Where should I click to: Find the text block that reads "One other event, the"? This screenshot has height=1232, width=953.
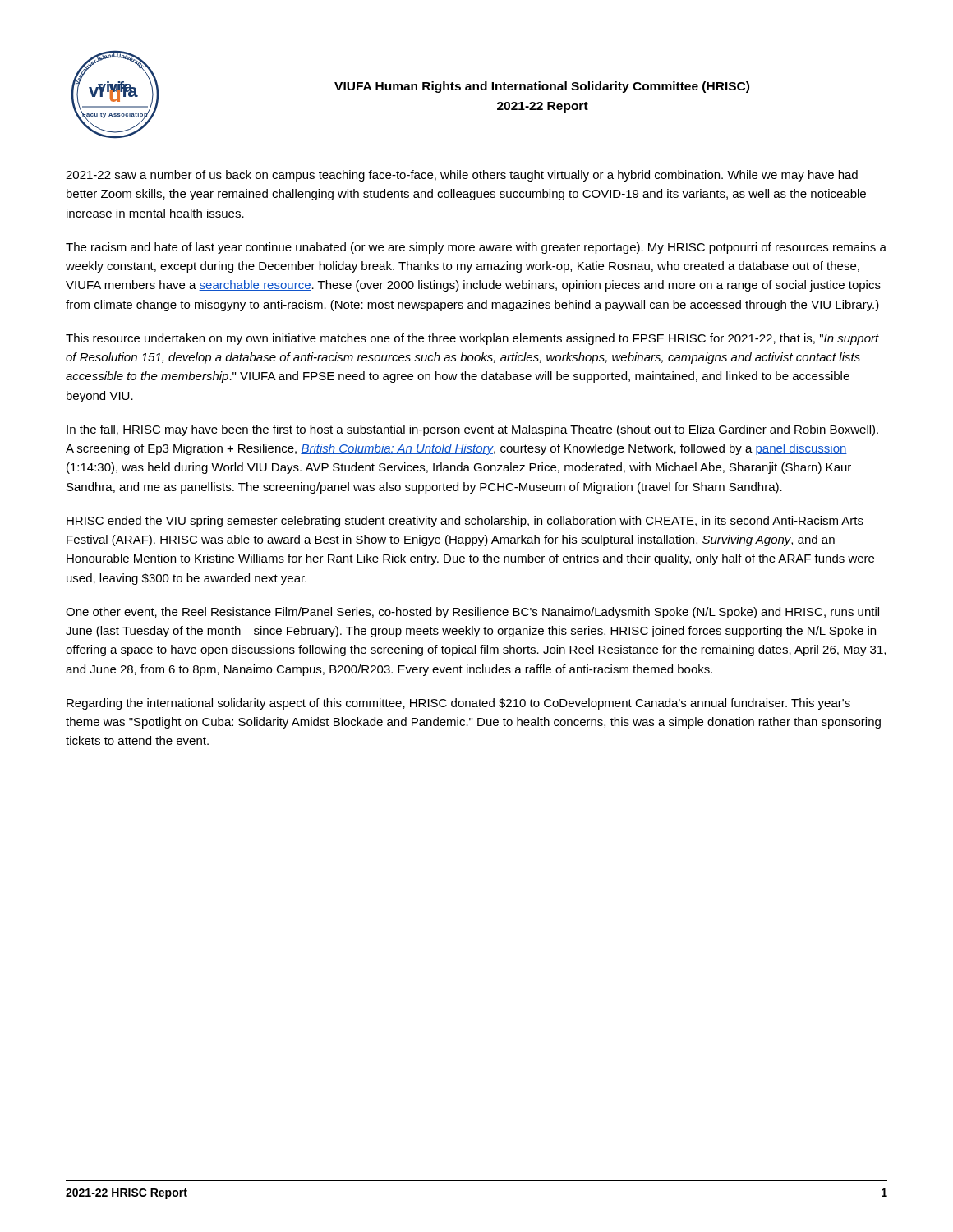(476, 640)
